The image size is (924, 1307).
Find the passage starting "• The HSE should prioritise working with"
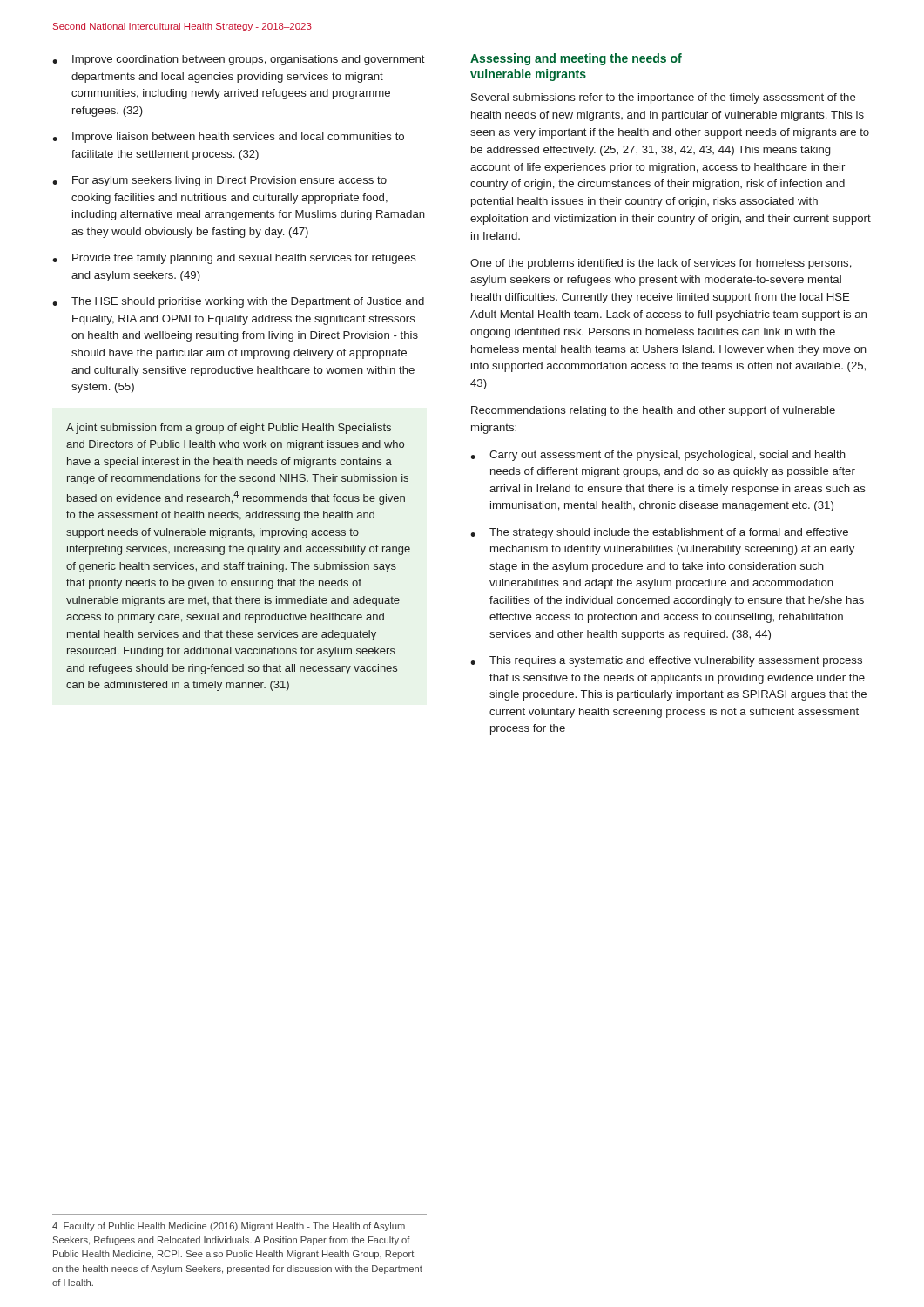(240, 344)
